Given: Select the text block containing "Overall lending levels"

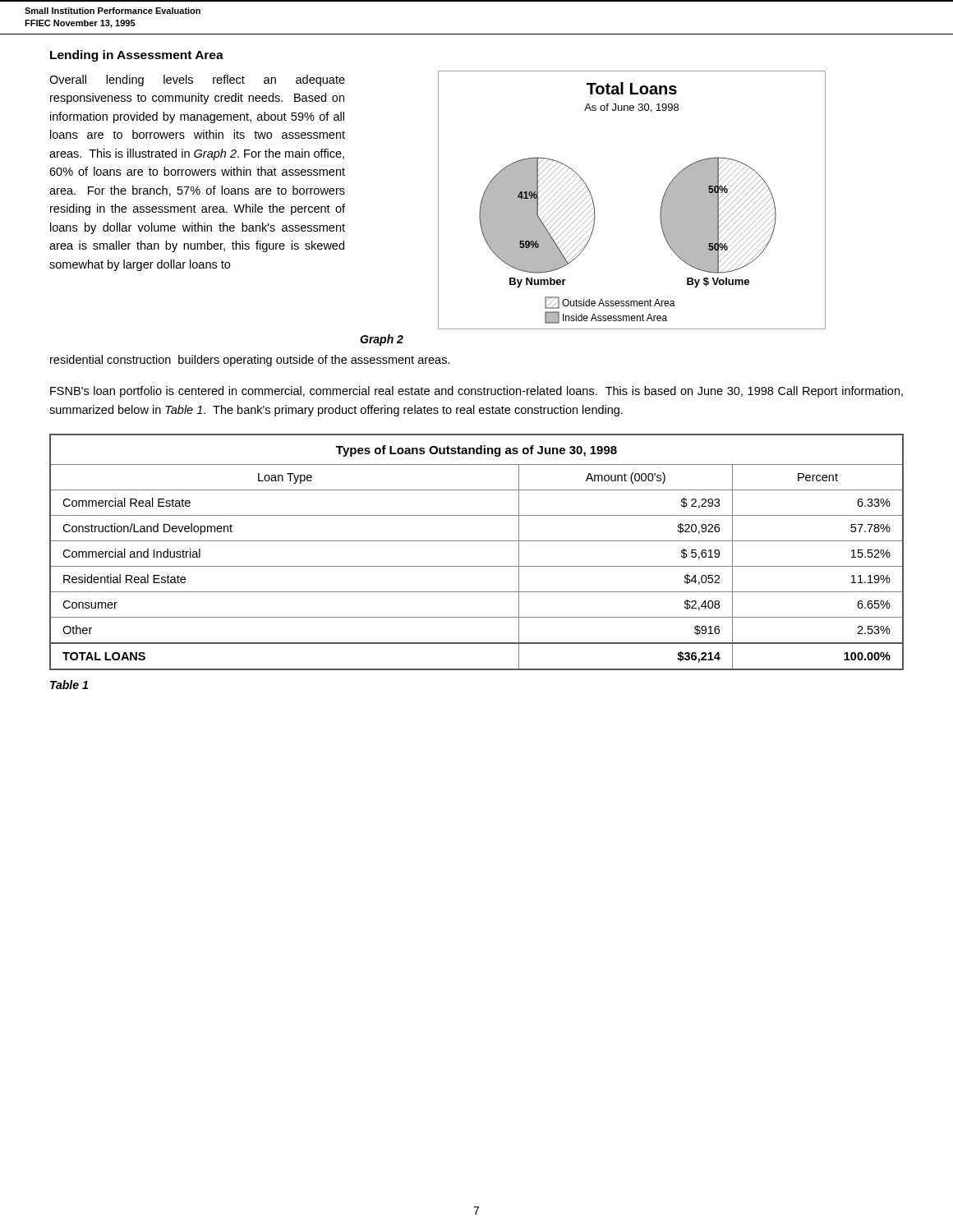Looking at the screenshot, I should 197,172.
